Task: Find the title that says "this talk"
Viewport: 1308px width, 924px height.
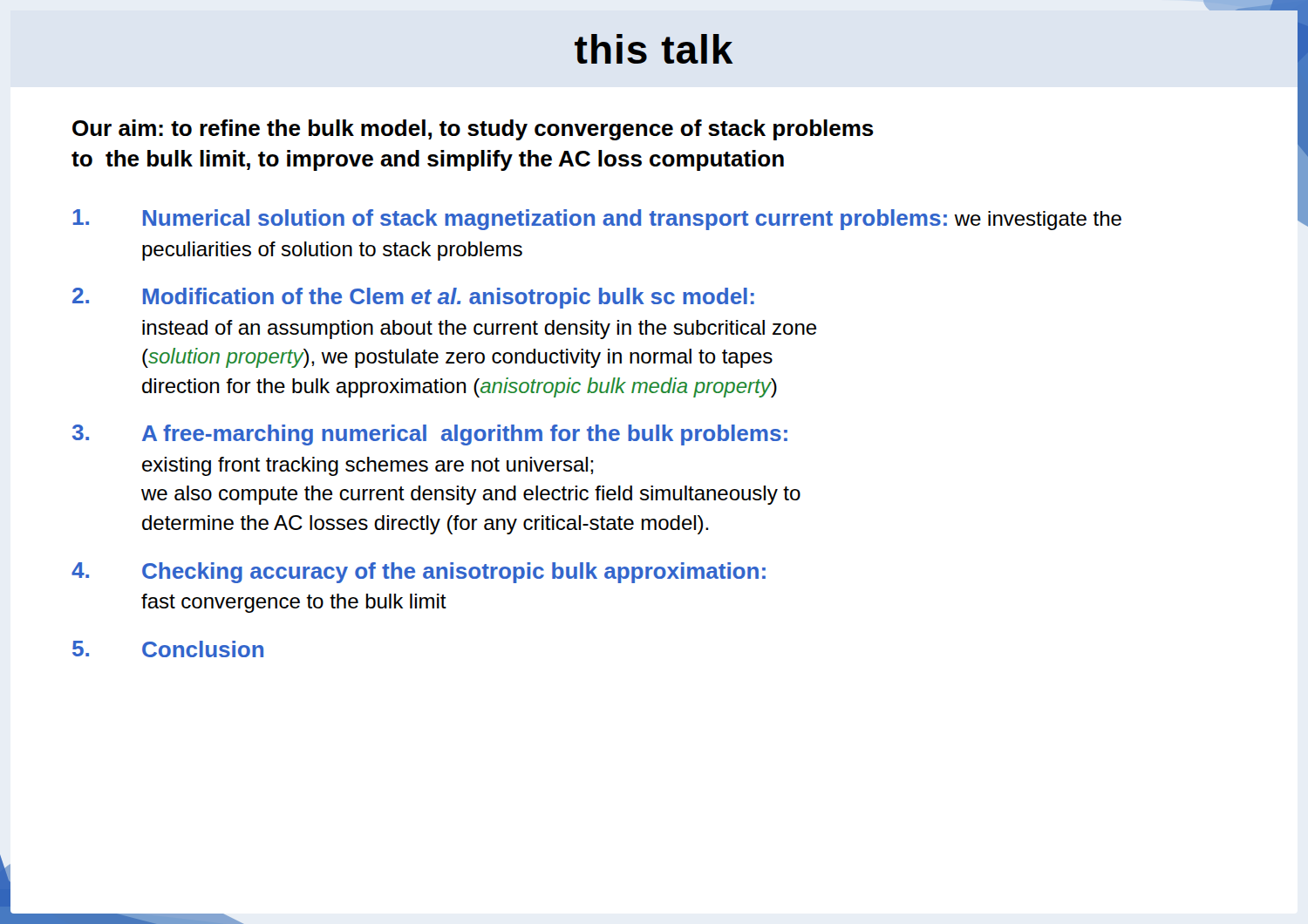Action: point(654,50)
